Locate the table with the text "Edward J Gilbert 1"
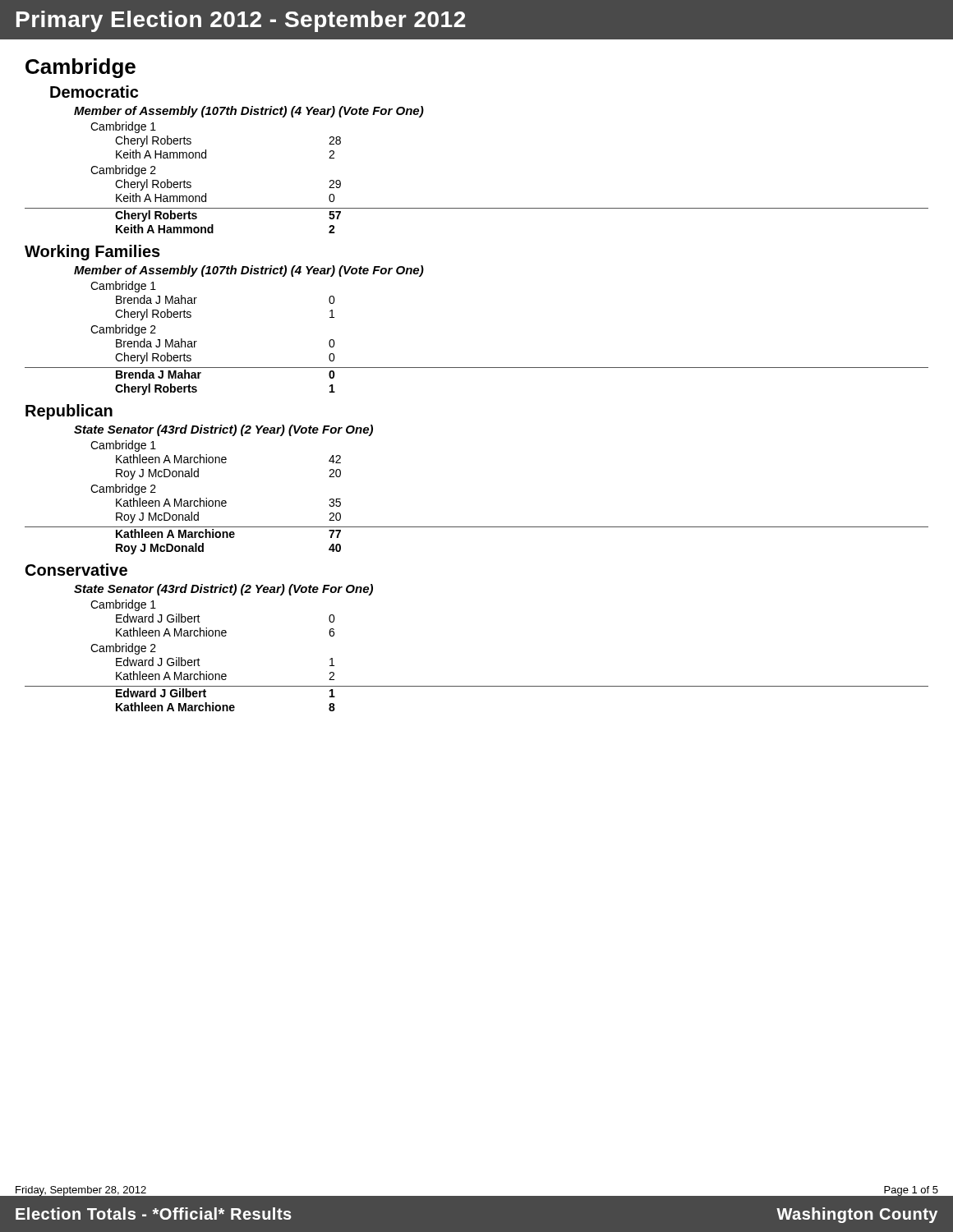Image resolution: width=953 pixels, height=1232 pixels. pyautogui.click(x=476, y=700)
